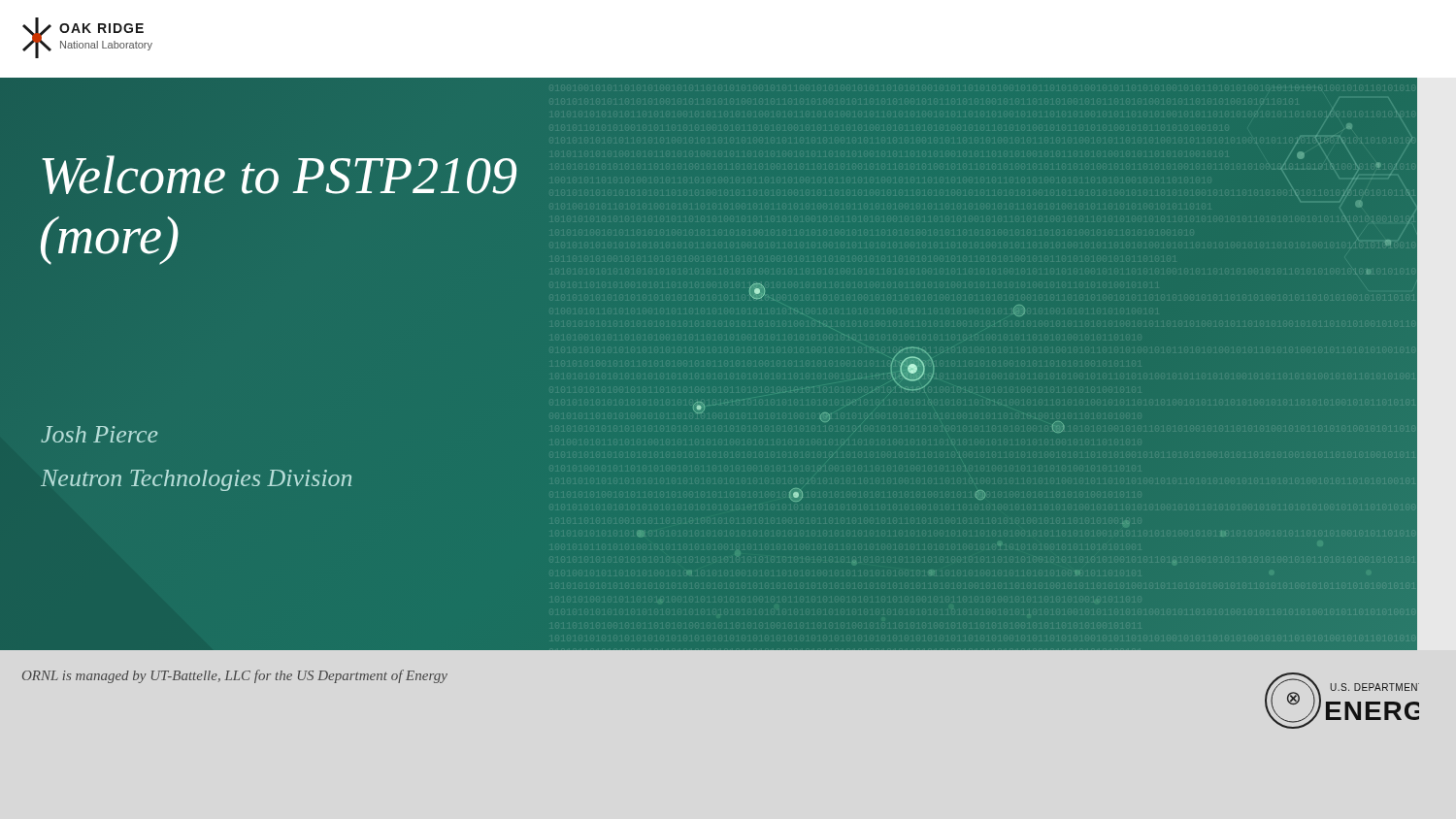The width and height of the screenshot is (1456, 819).
Task: Locate the block starting "Neutron Technologies Division"
Action: pos(197,478)
